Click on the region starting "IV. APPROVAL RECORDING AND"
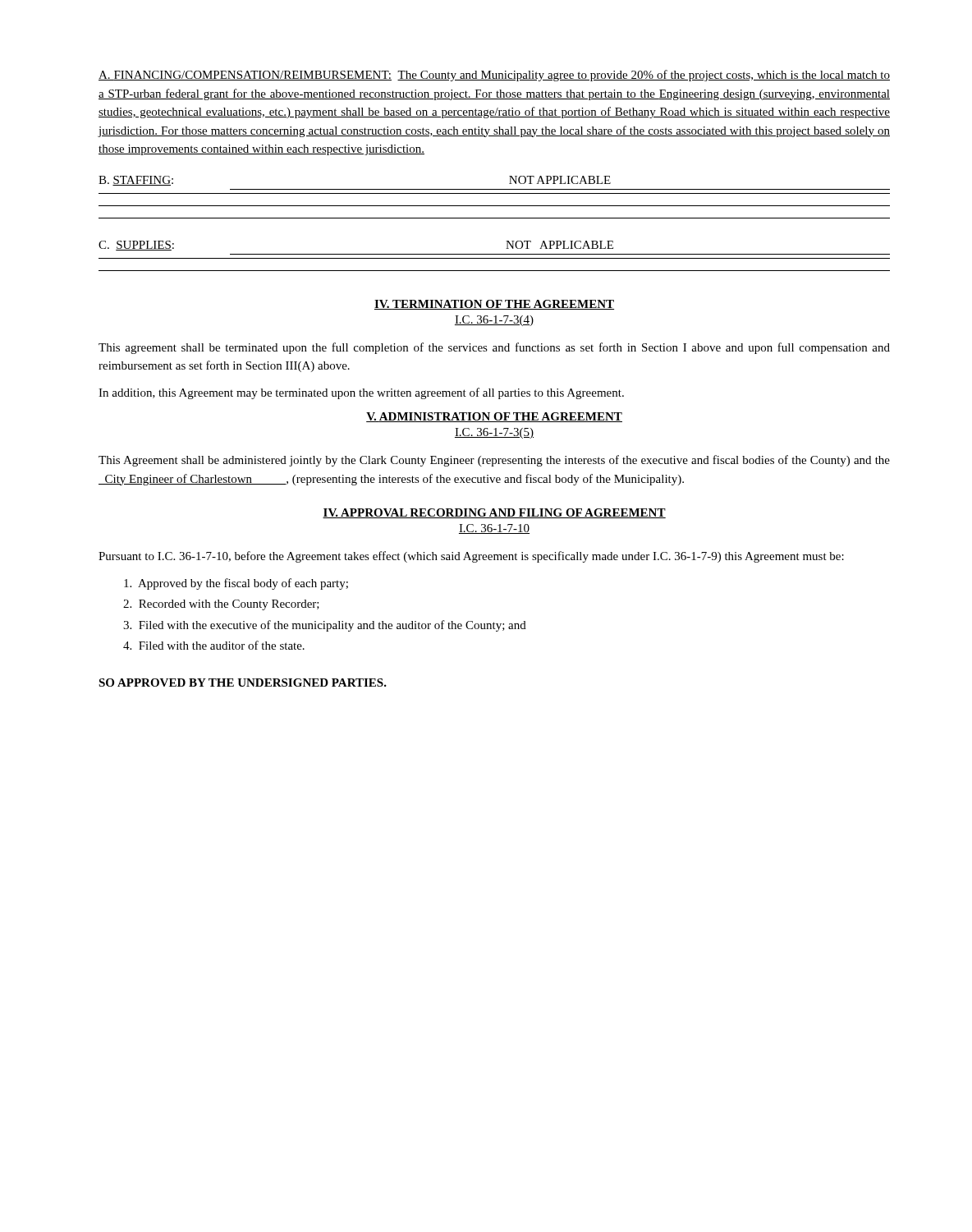The height and width of the screenshot is (1232, 972). [494, 521]
